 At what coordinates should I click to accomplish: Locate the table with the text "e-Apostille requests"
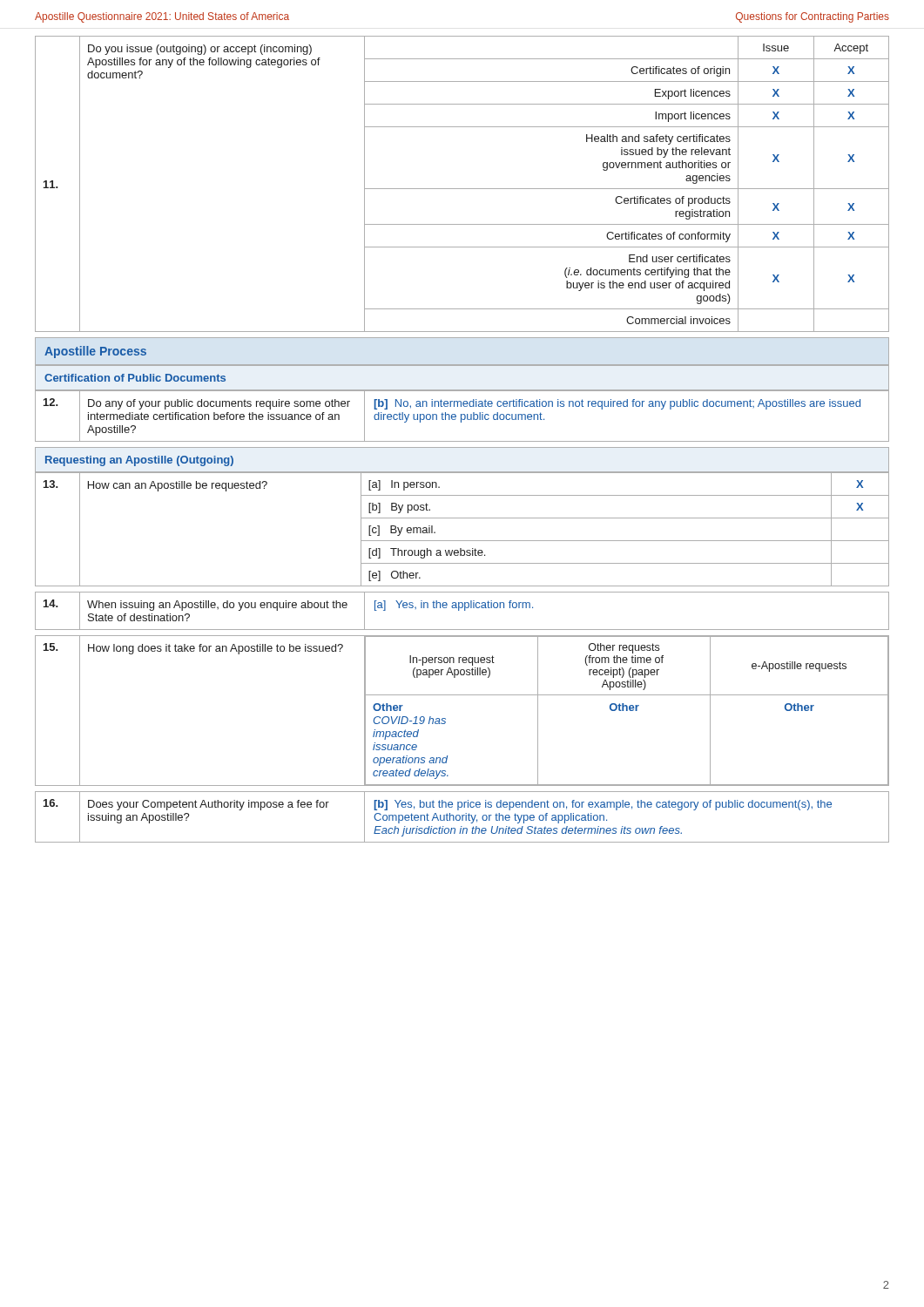[x=462, y=711]
